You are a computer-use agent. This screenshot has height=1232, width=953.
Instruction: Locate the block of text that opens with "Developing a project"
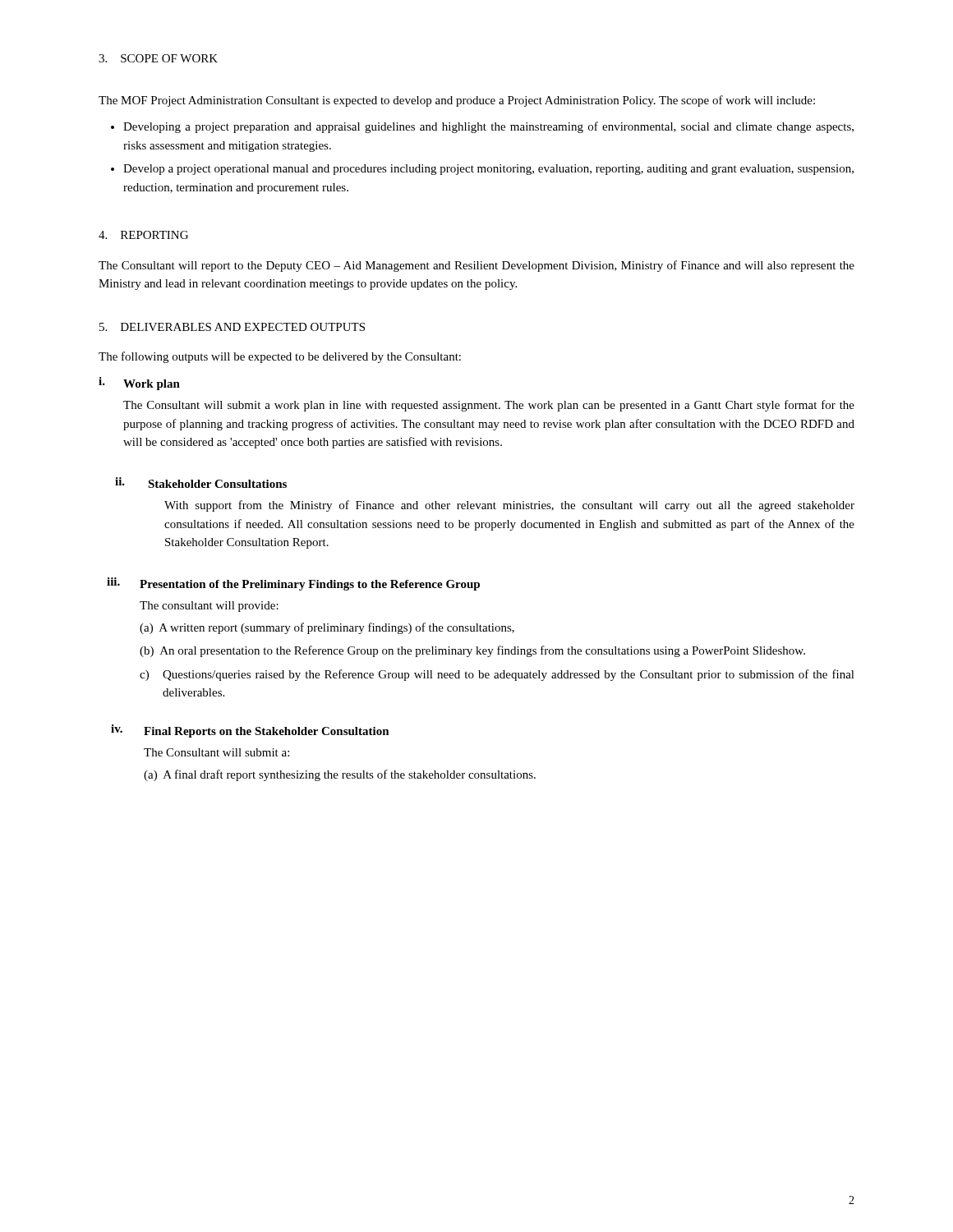489,136
